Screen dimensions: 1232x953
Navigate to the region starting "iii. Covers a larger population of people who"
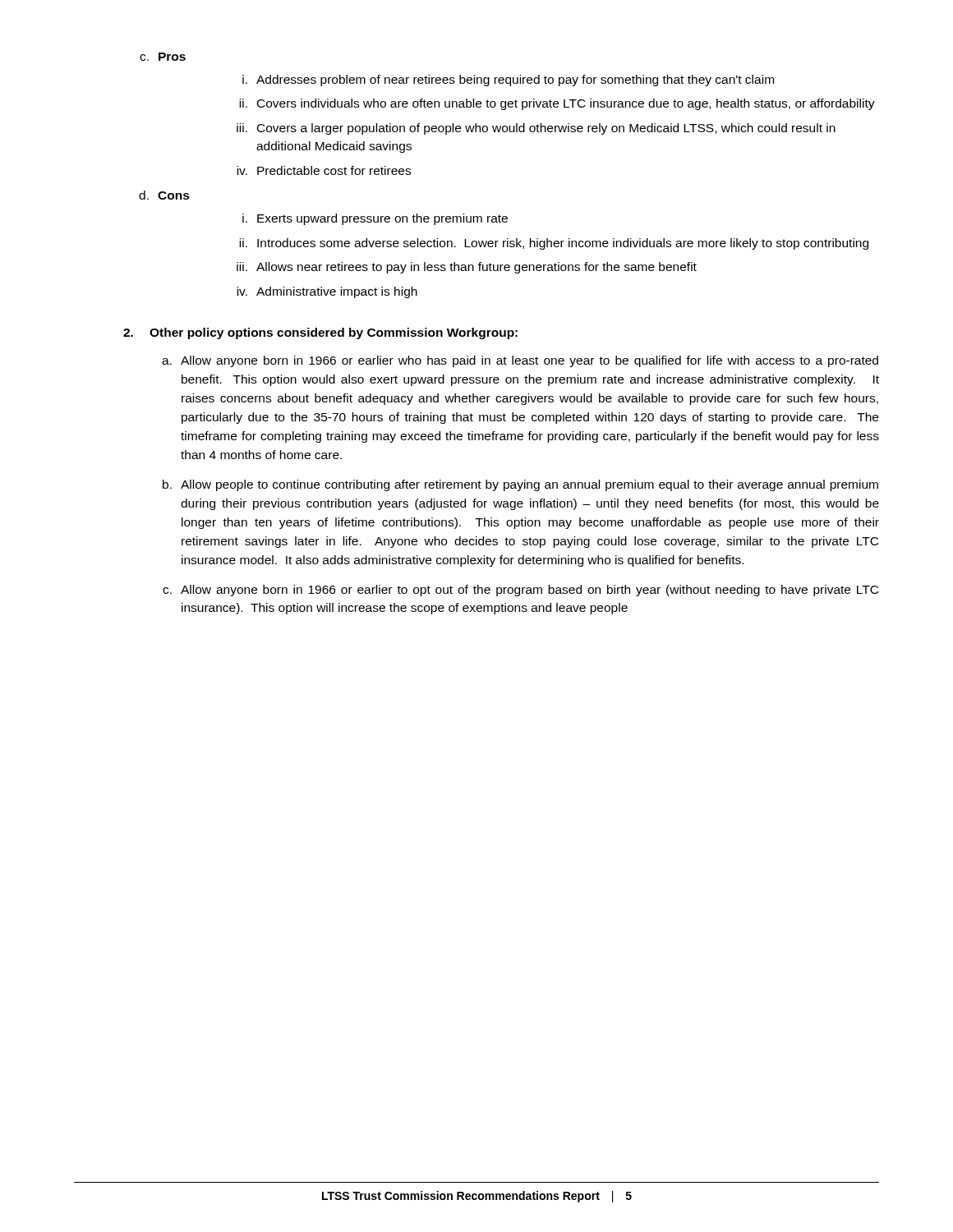550,137
